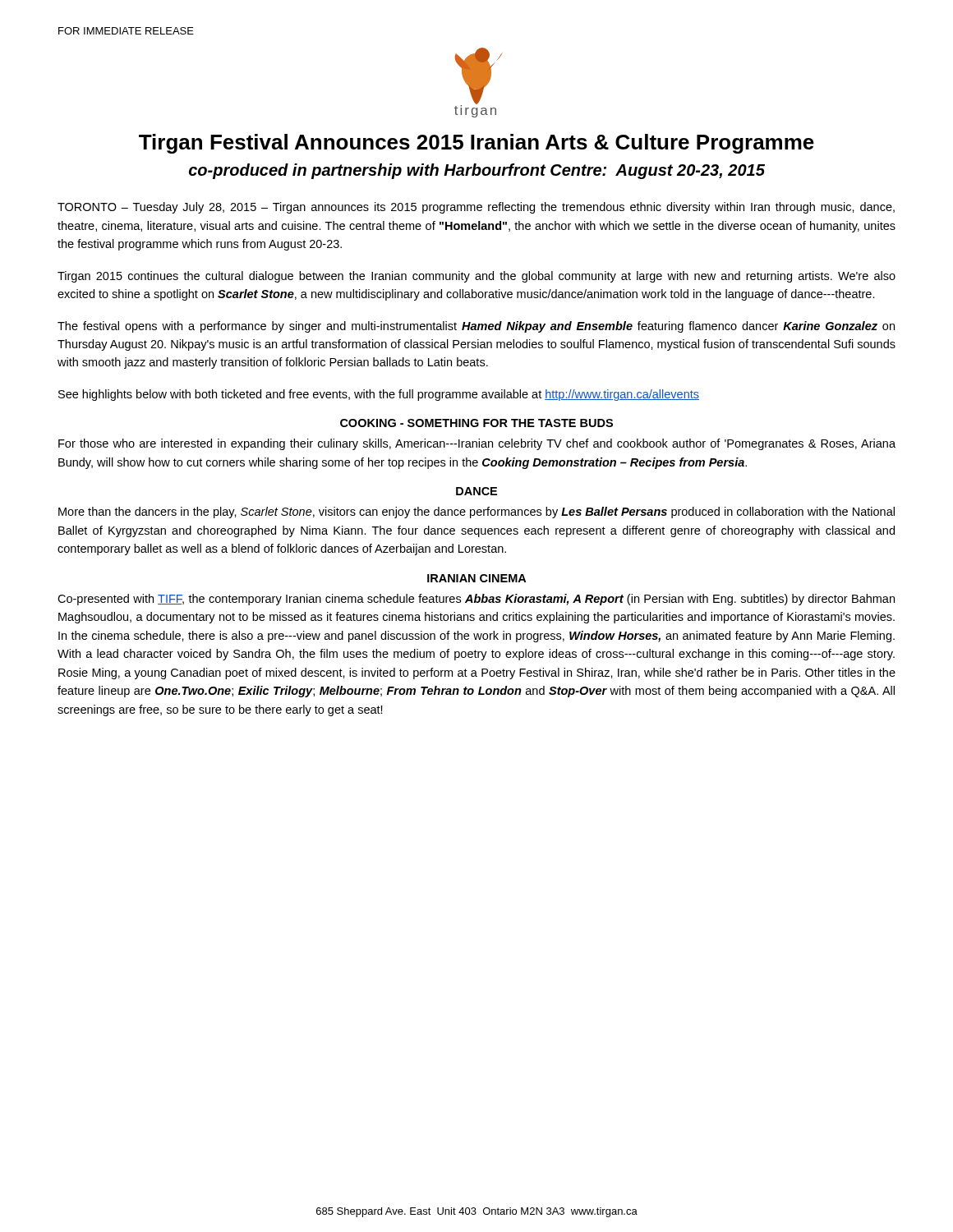Locate the block of text that opens with "Tirgan 2015 continues the cultural dialogue between the"
The height and width of the screenshot is (1232, 953).
(x=476, y=285)
